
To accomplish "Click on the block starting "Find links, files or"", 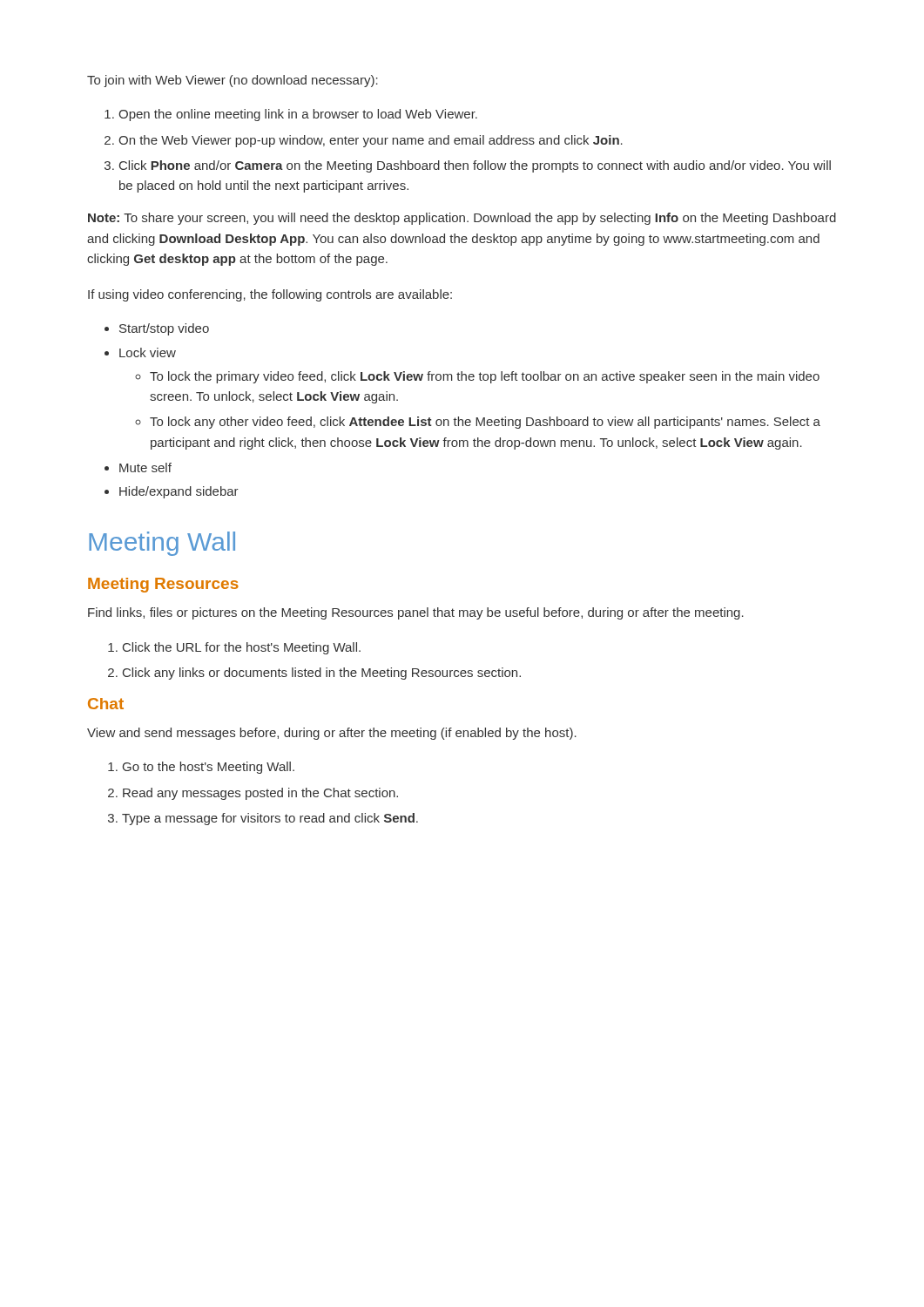I will pyautogui.click(x=416, y=612).
